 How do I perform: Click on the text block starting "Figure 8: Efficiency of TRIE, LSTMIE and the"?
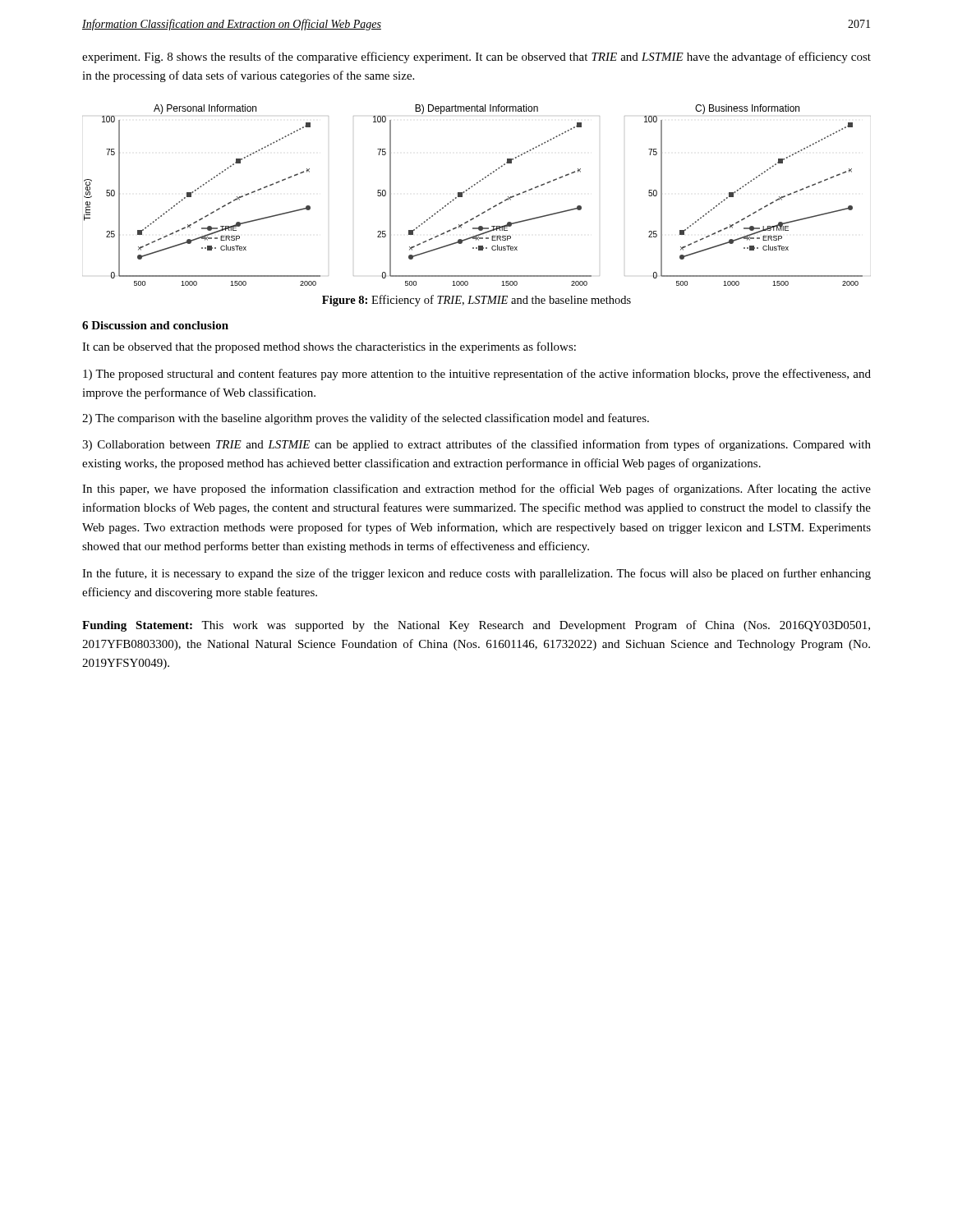pyautogui.click(x=476, y=299)
